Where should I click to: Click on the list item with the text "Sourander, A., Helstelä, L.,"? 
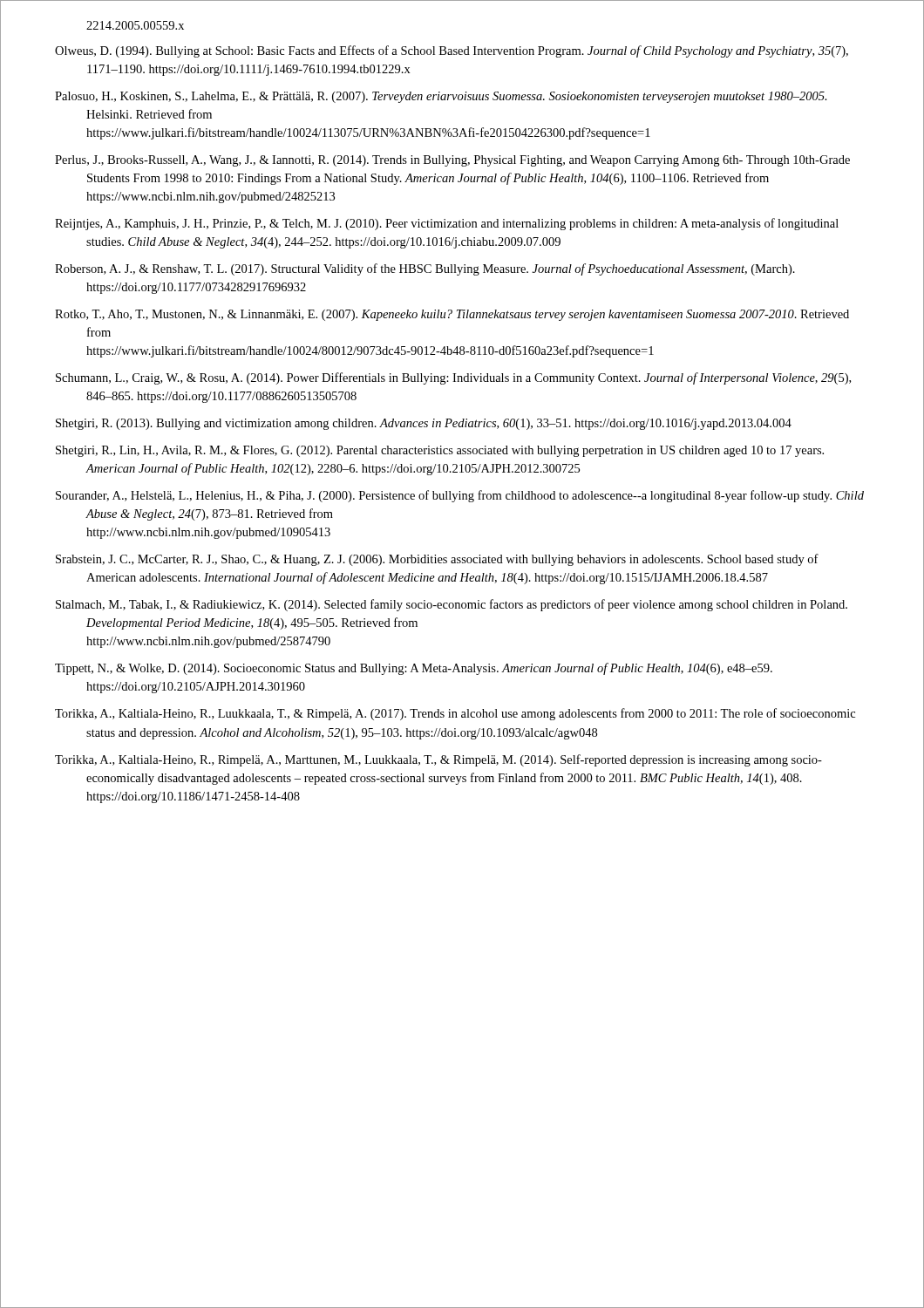(x=460, y=496)
